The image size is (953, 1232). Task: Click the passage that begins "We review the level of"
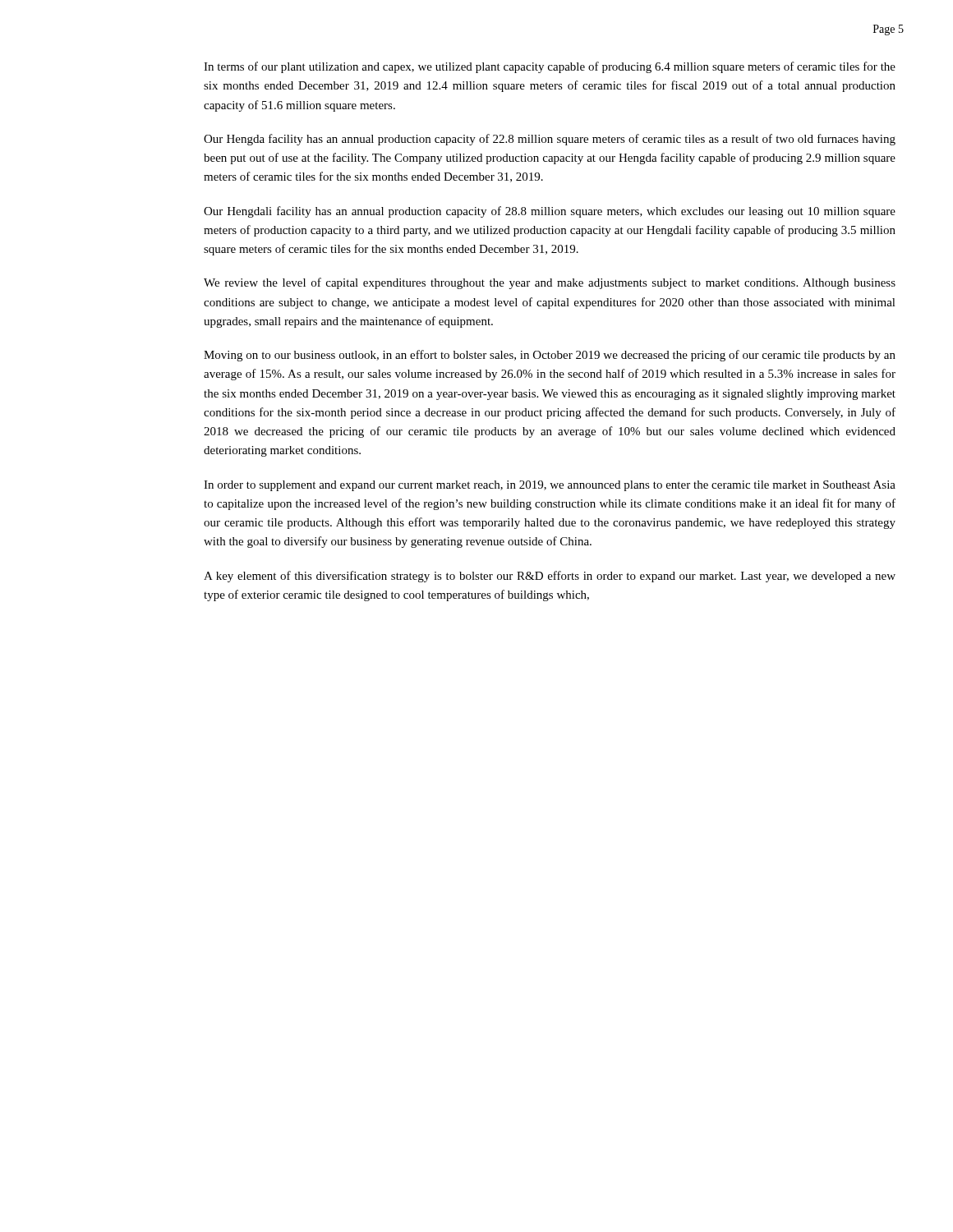[550, 302]
